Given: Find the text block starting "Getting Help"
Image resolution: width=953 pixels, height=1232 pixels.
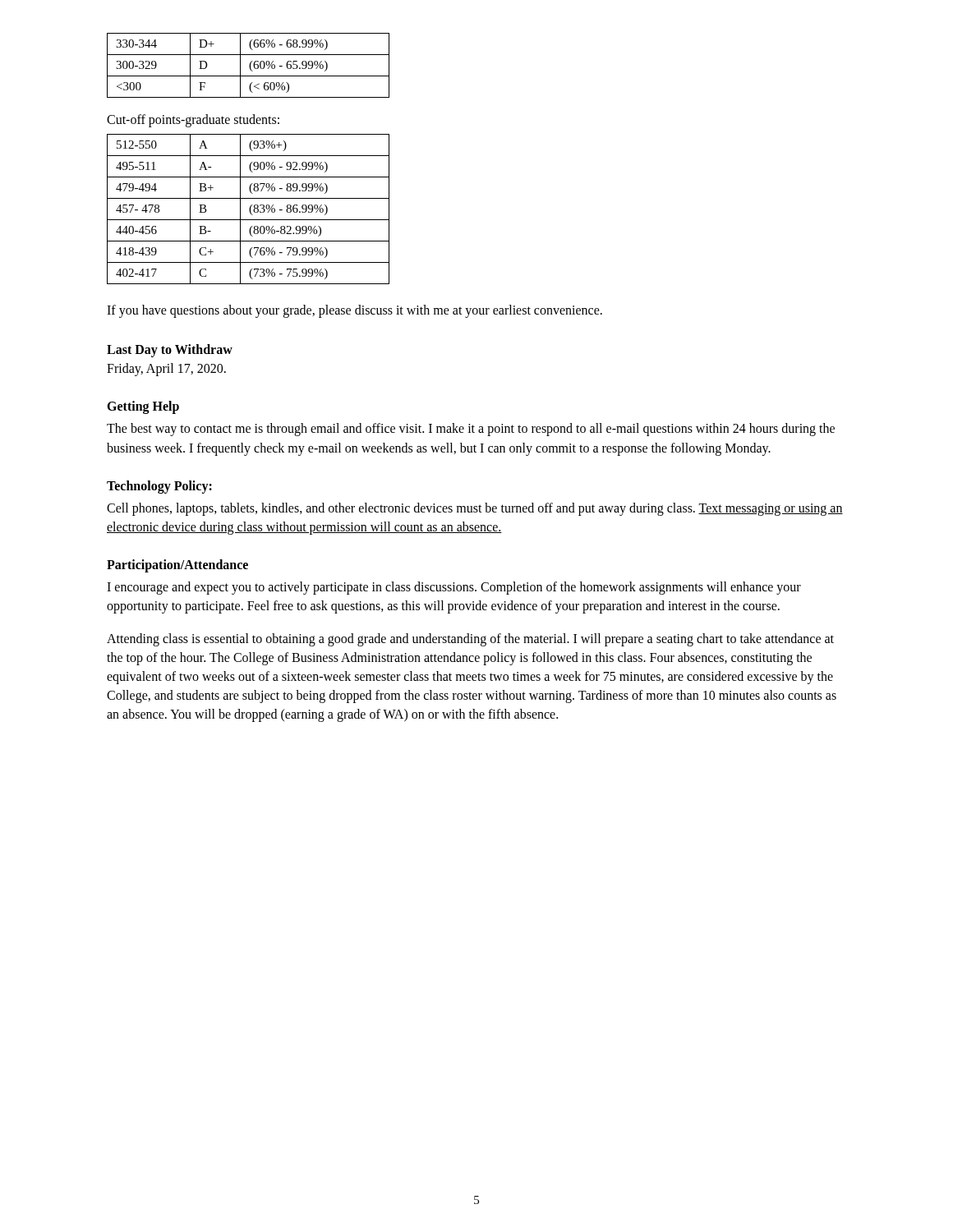Looking at the screenshot, I should pos(143,406).
